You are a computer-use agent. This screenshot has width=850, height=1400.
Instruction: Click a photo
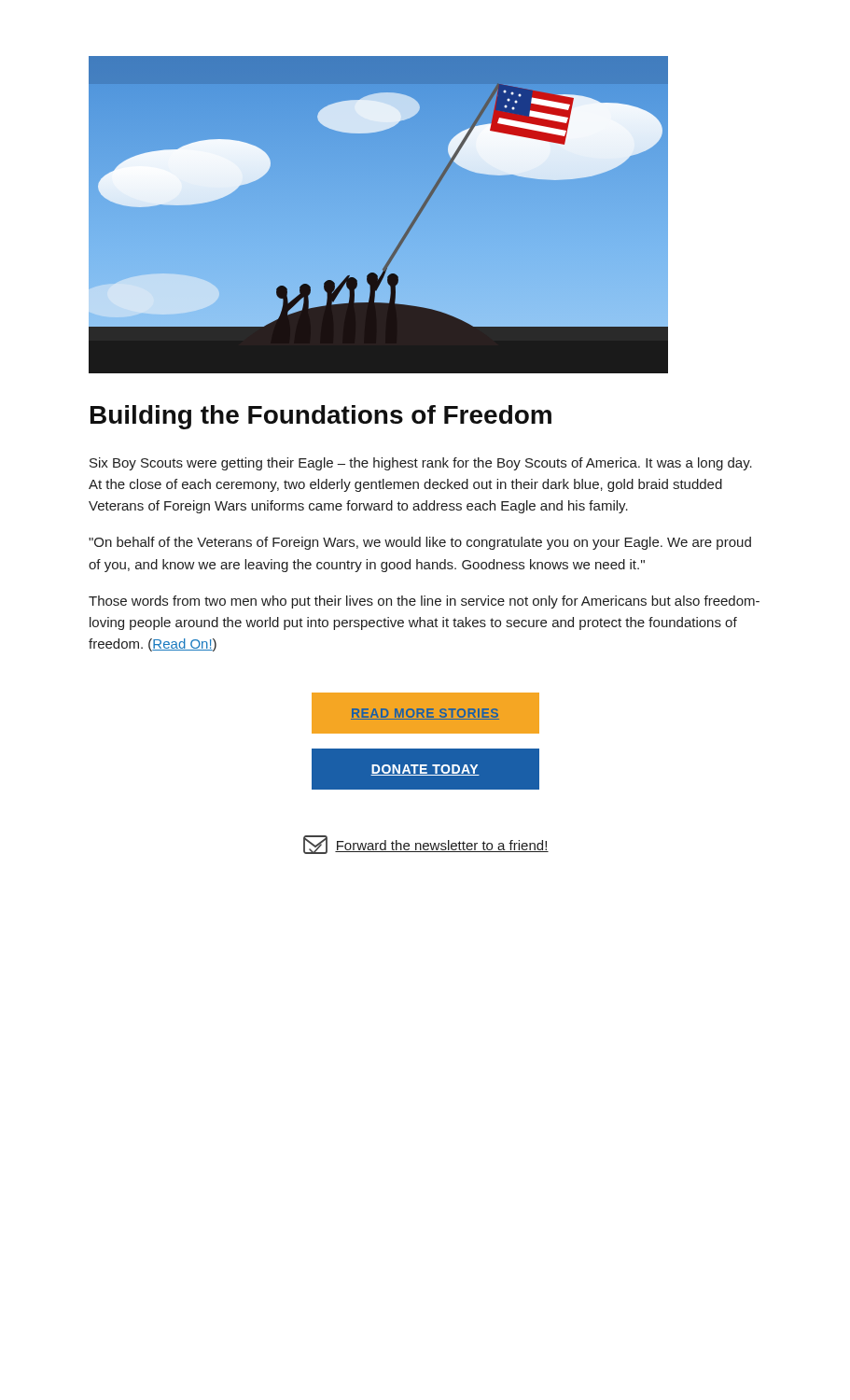[425, 215]
